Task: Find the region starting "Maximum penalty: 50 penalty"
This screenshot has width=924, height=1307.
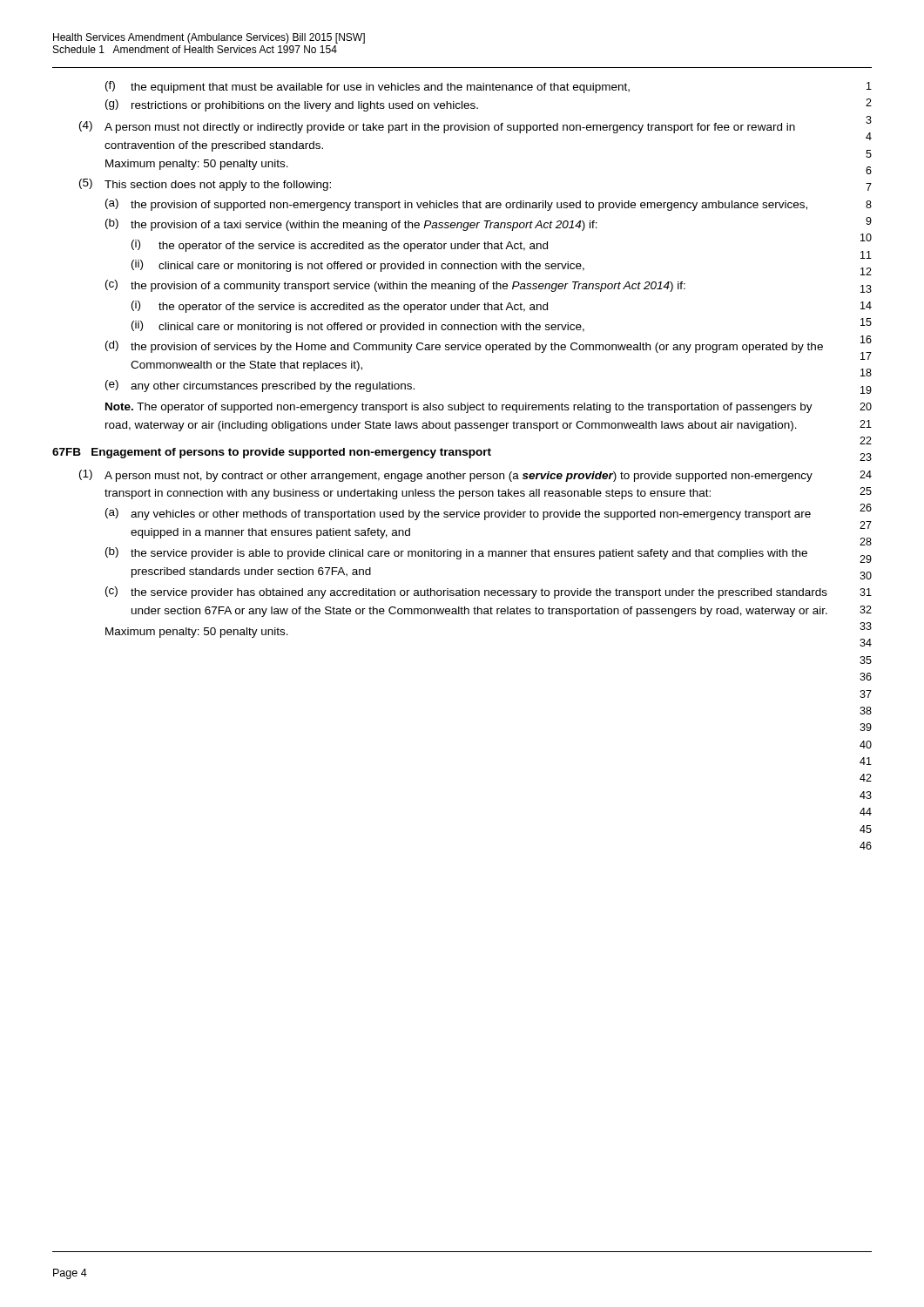Action: click(197, 631)
